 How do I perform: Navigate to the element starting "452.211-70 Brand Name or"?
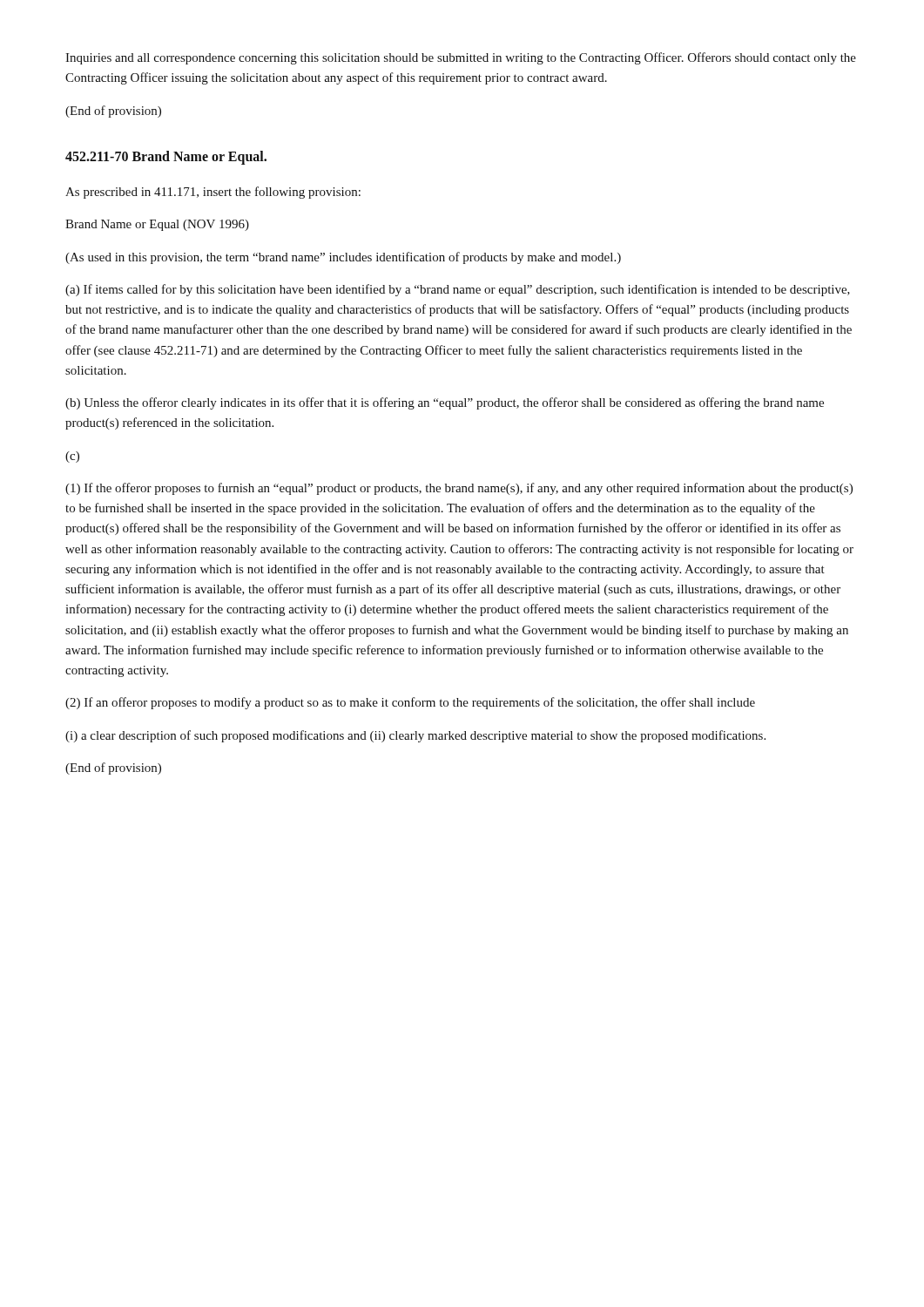tap(166, 156)
